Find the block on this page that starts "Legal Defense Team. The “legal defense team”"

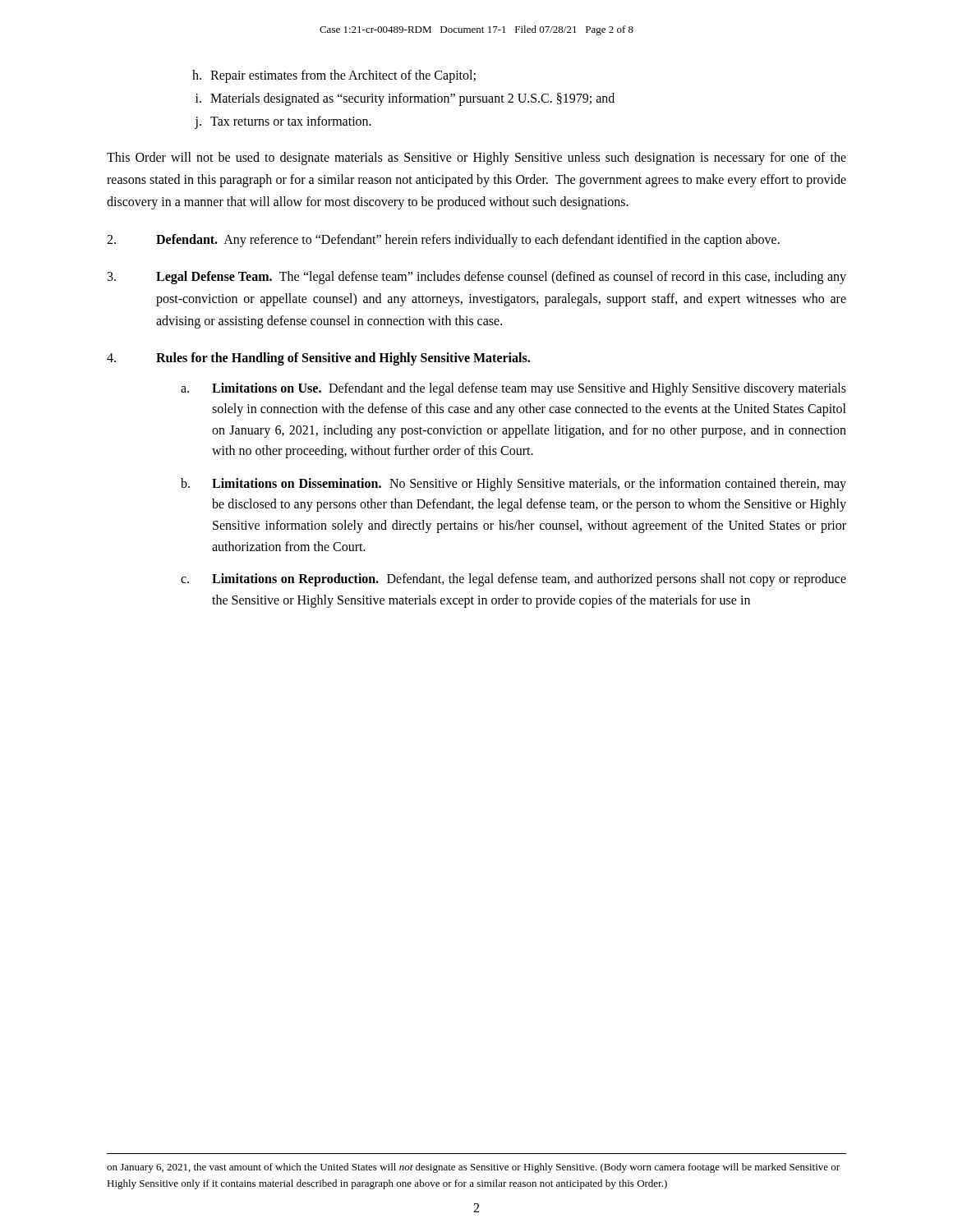501,299
